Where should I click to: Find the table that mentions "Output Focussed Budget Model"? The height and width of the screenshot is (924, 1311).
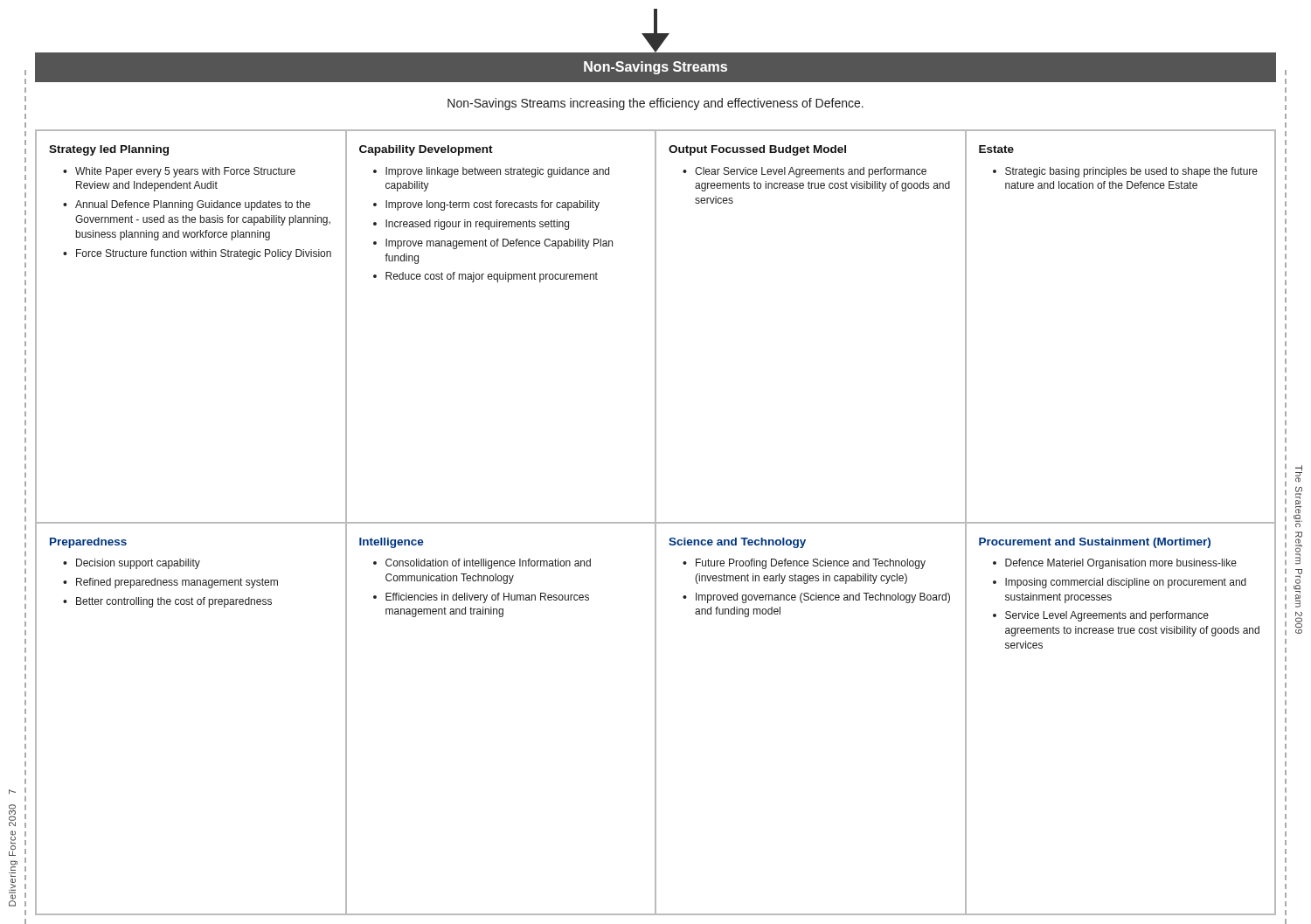810,326
